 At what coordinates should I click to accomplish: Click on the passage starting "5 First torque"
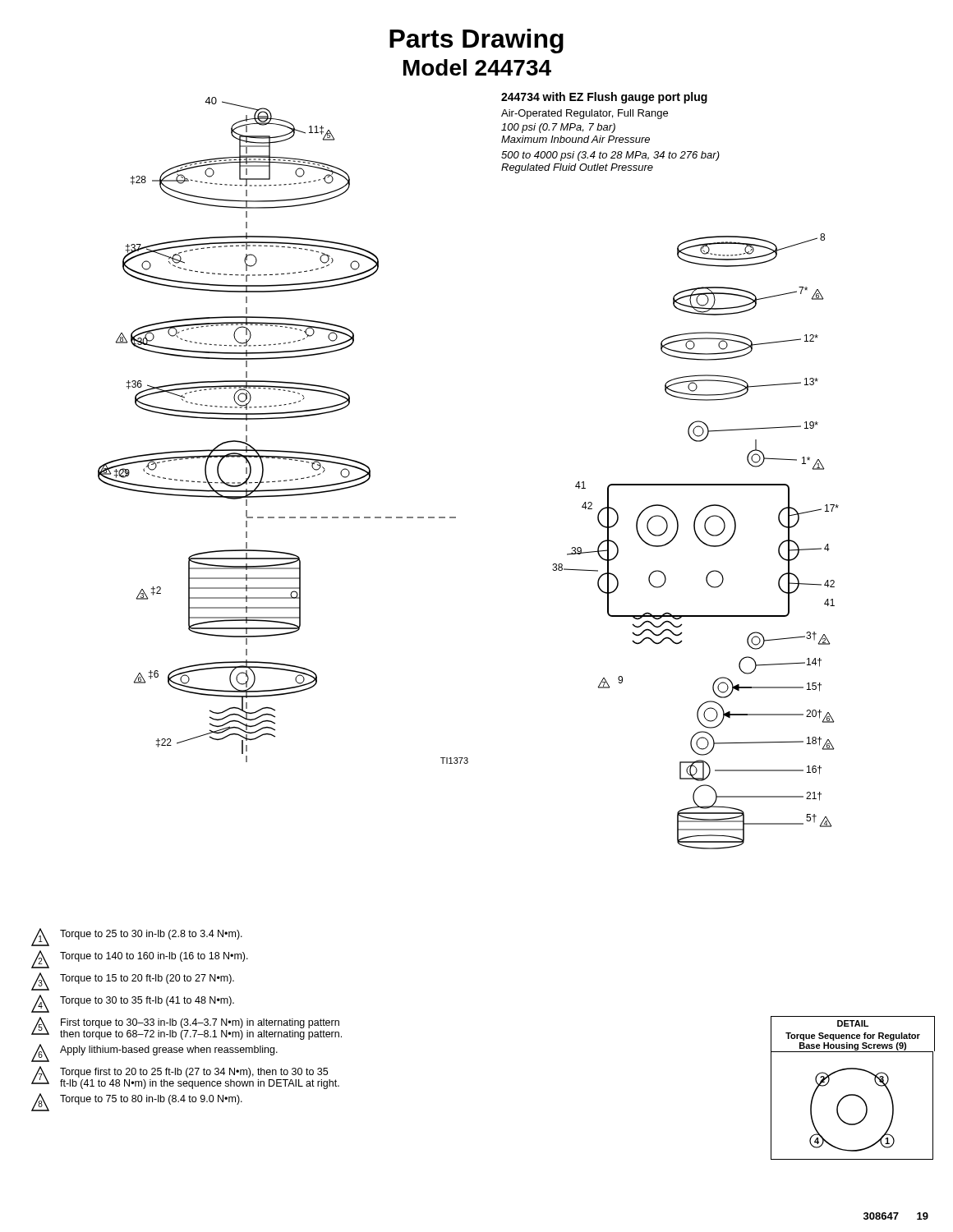pos(184,1028)
